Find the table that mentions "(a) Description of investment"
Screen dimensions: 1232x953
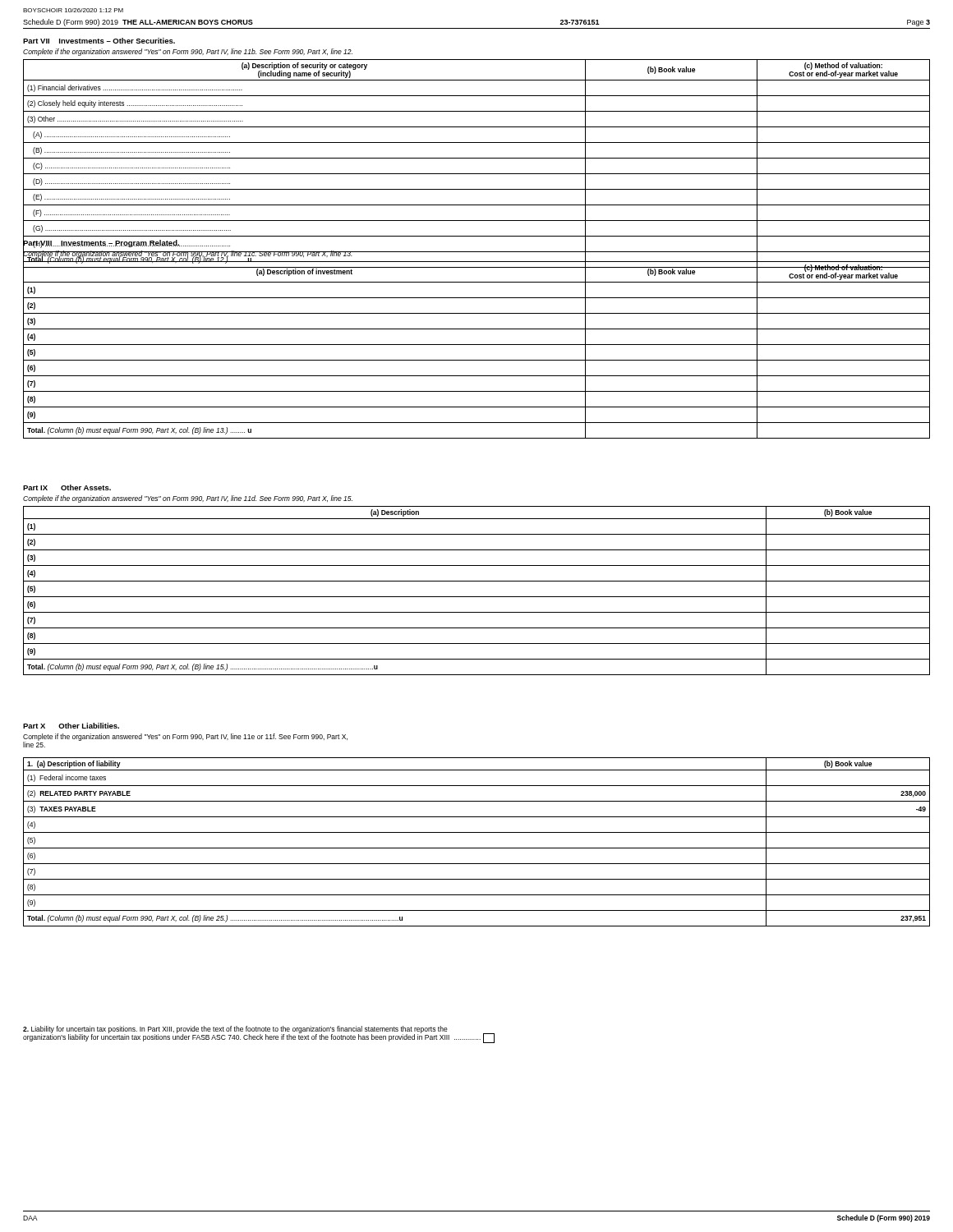[476, 350]
